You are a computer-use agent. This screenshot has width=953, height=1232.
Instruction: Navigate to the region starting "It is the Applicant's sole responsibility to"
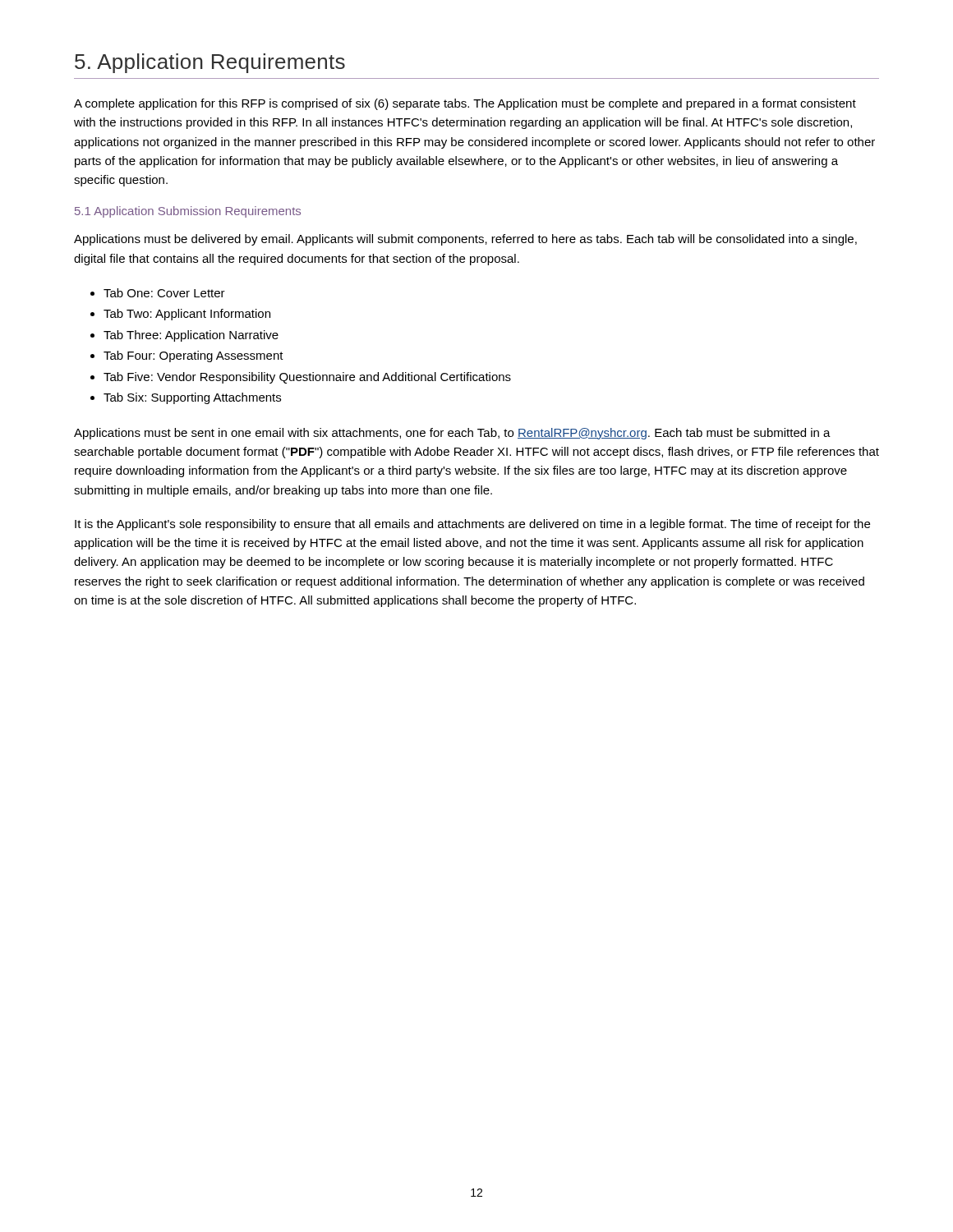click(x=472, y=562)
